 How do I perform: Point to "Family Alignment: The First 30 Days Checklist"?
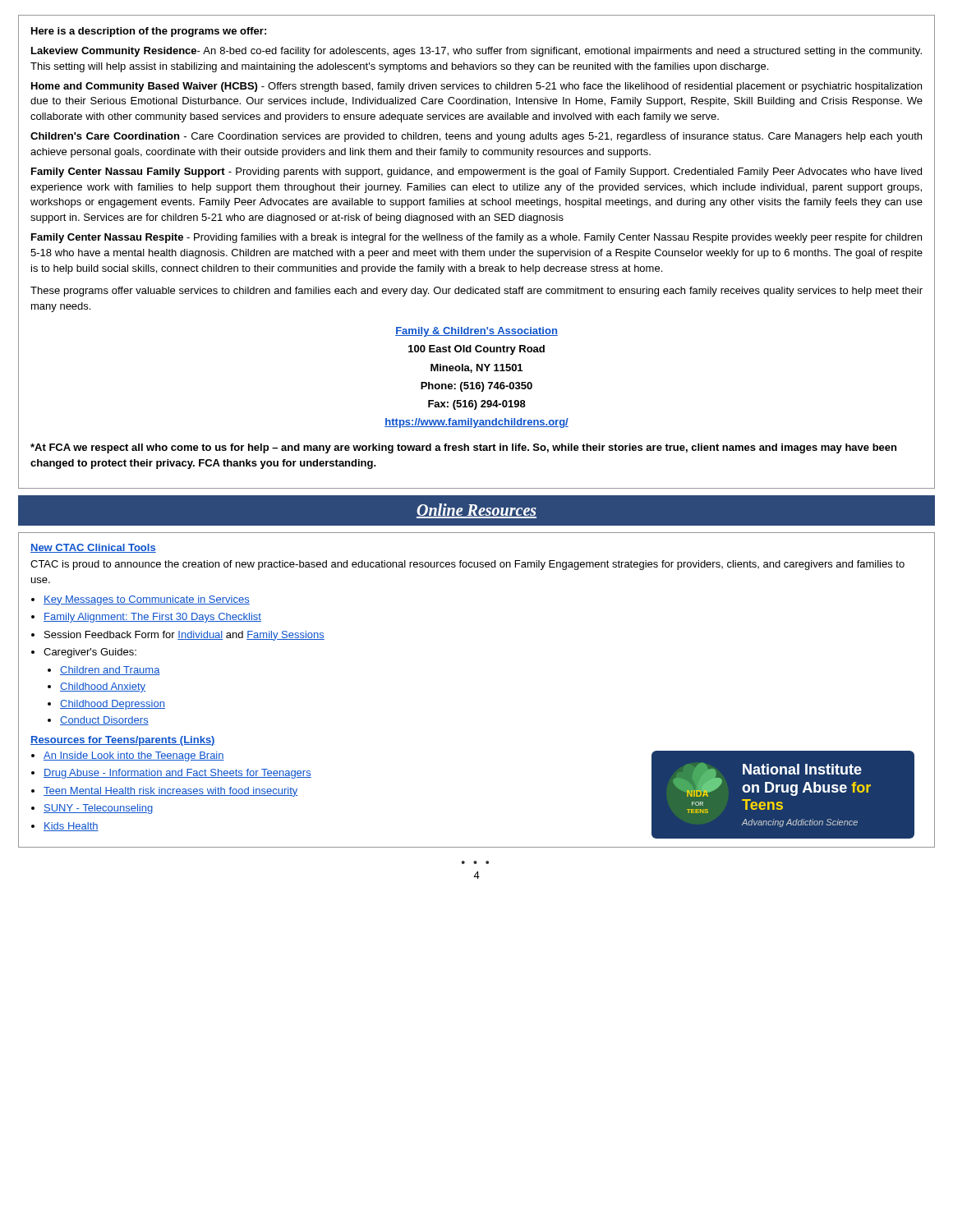[152, 616]
